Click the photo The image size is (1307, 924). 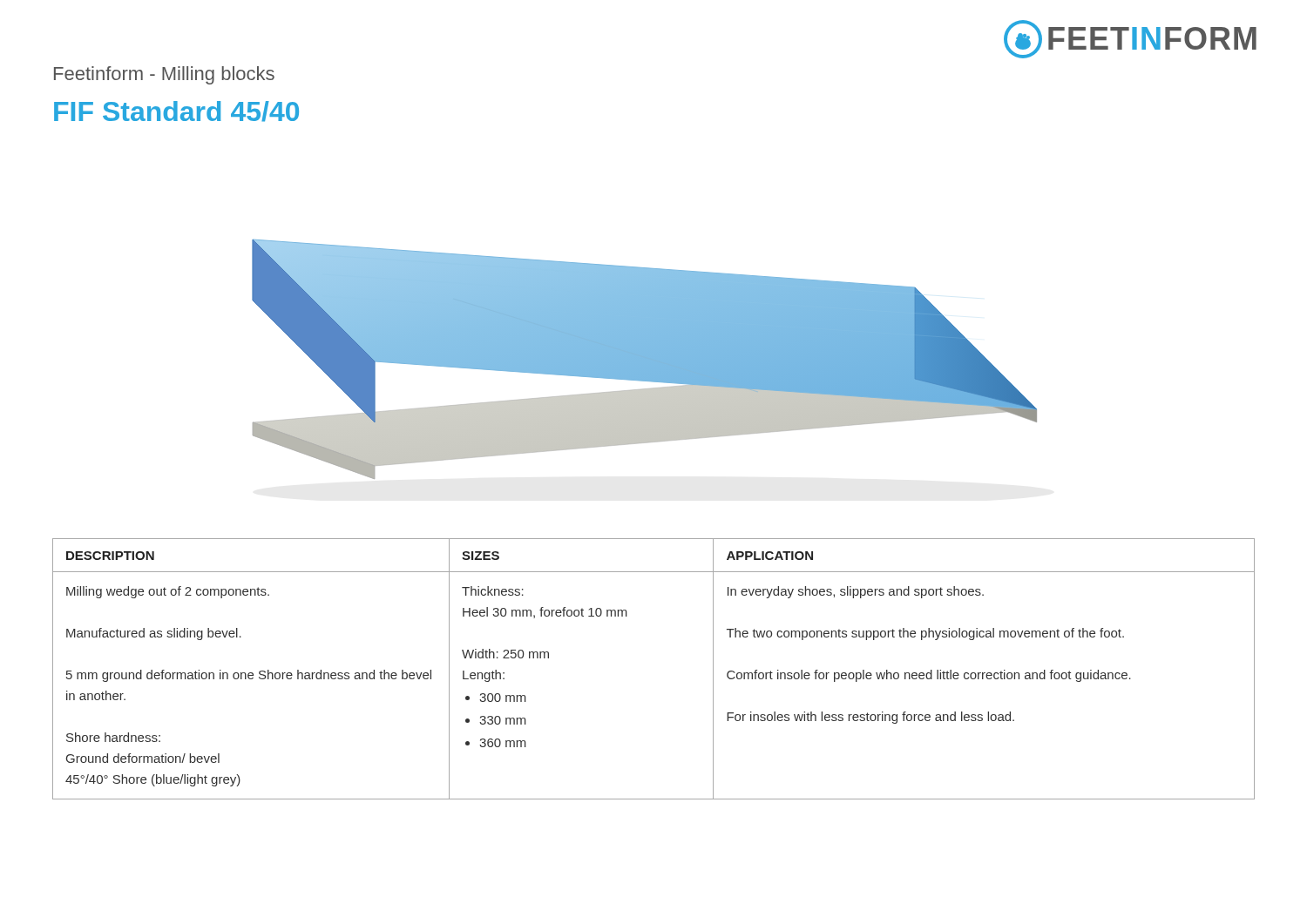pos(627,327)
